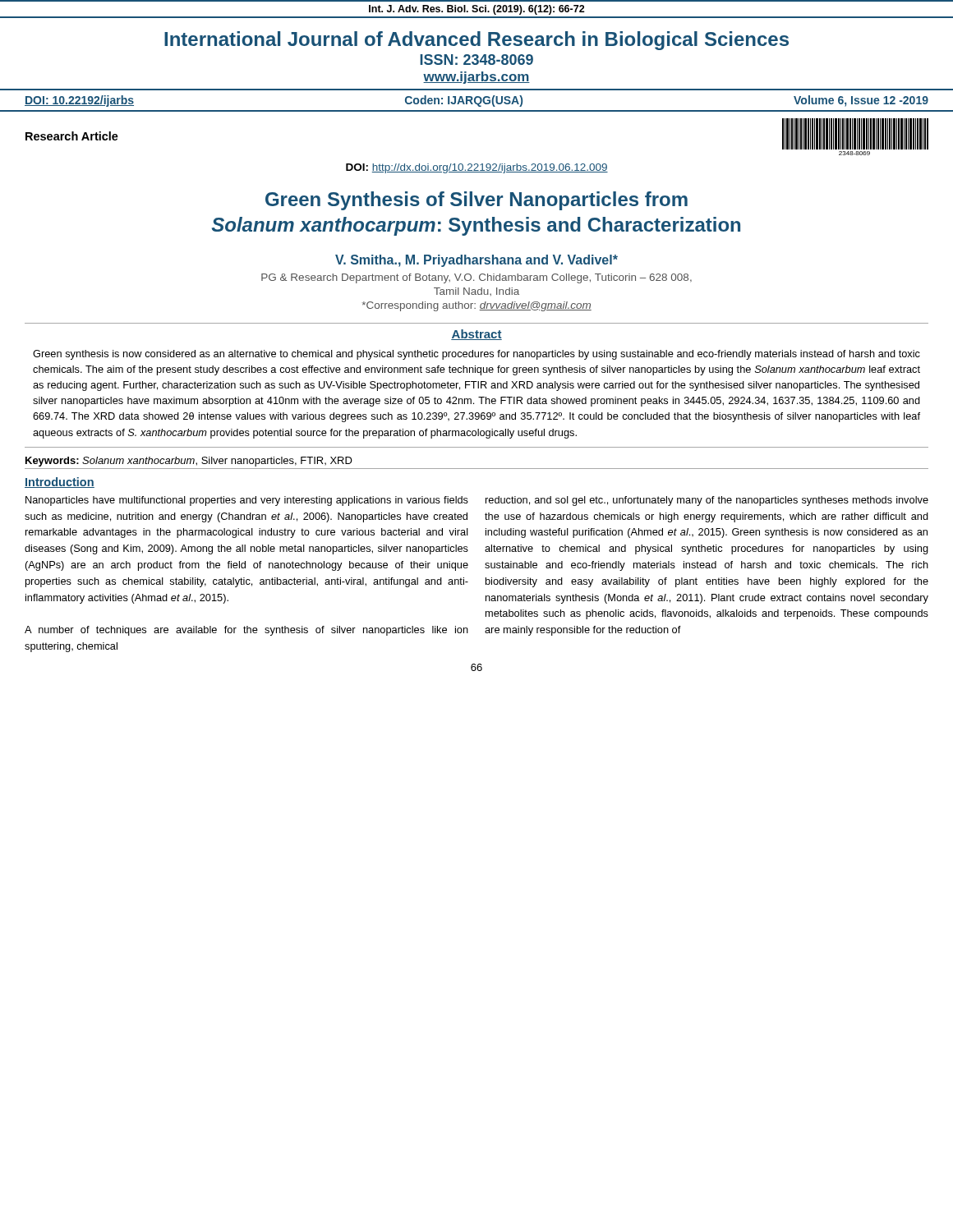Point to the element starting "A number of techniques are available for the"
Viewport: 953px width, 1232px height.
tap(246, 638)
